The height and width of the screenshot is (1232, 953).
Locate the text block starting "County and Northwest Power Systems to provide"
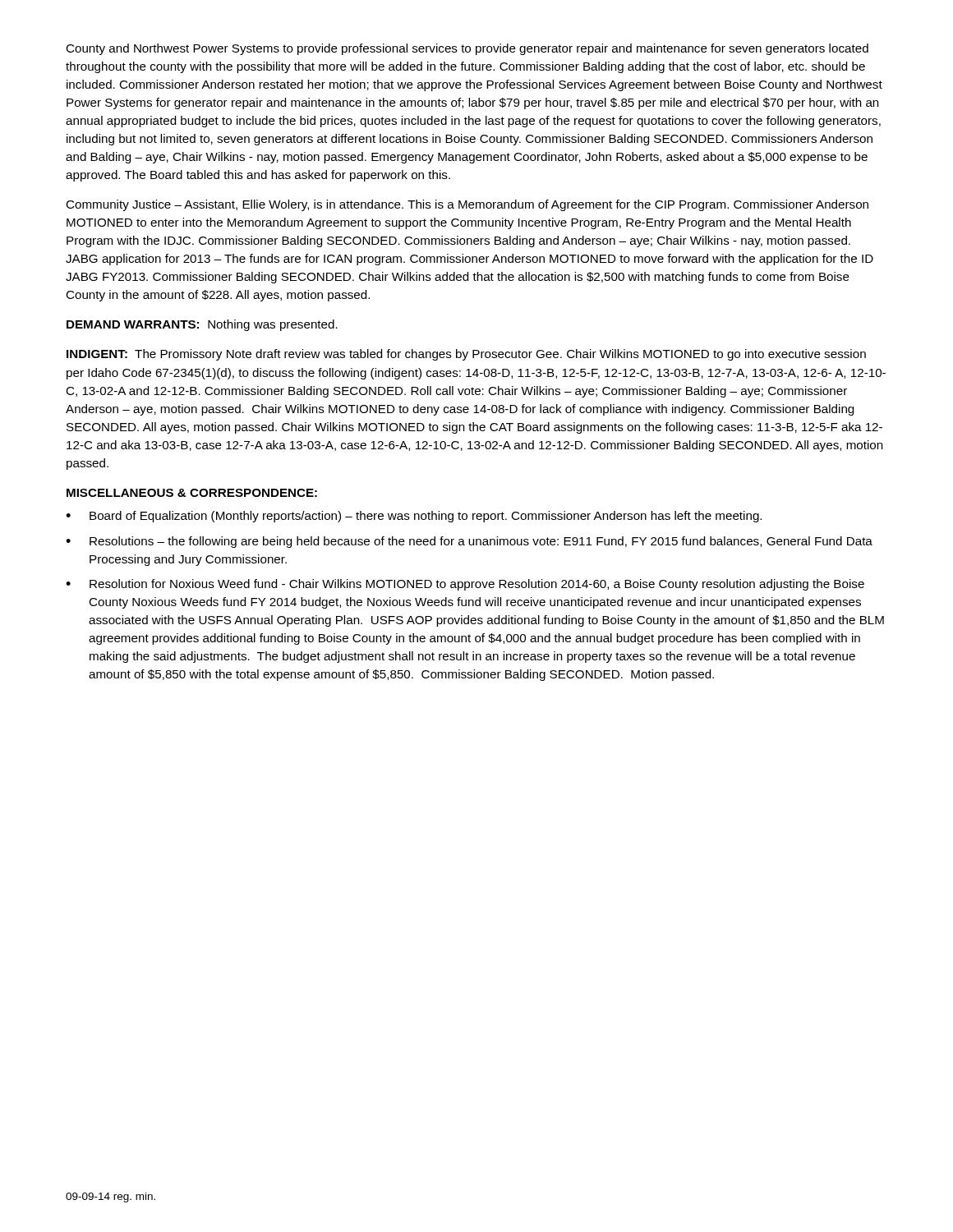pos(474,111)
